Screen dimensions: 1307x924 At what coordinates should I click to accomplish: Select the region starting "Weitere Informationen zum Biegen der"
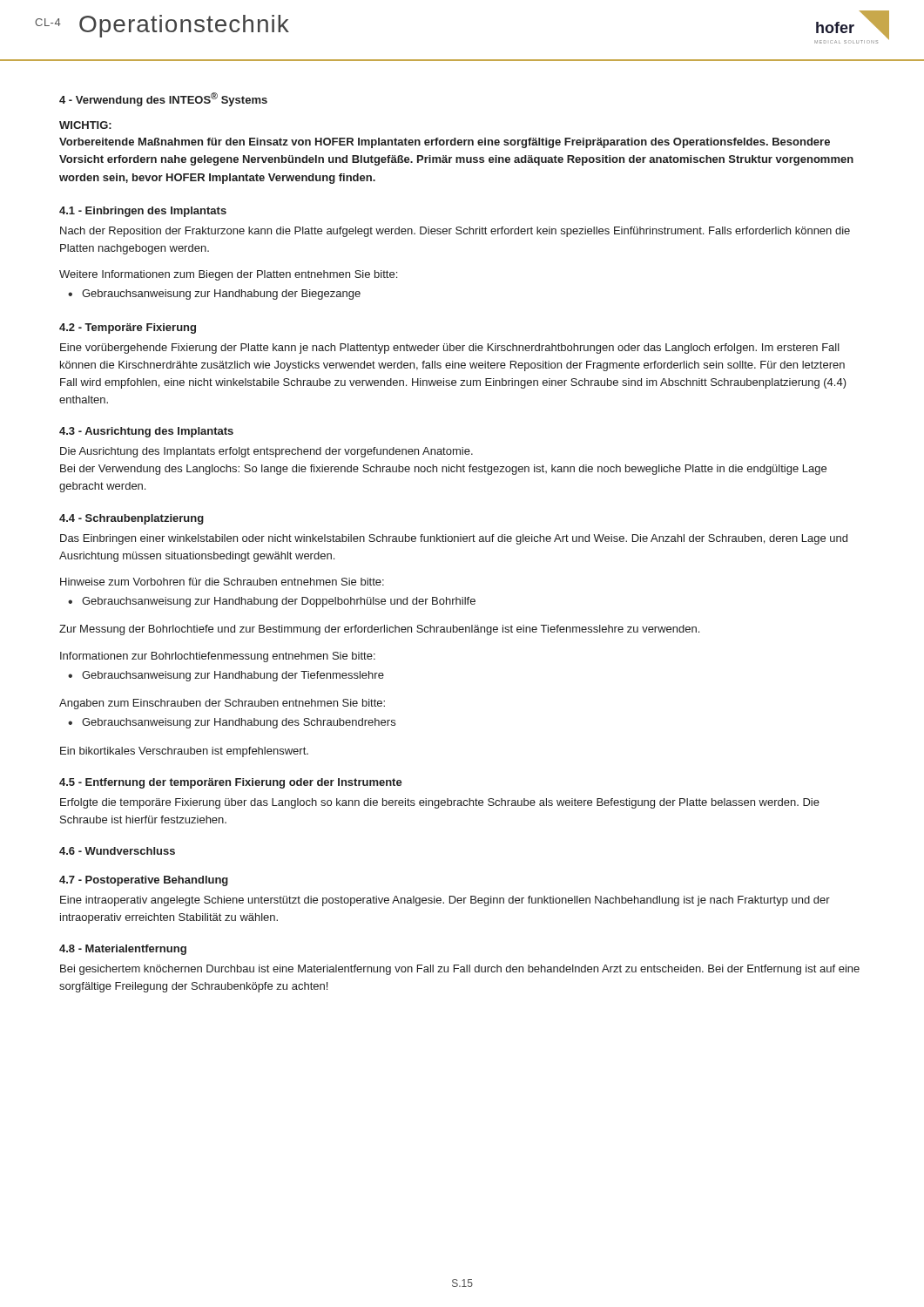tap(229, 274)
